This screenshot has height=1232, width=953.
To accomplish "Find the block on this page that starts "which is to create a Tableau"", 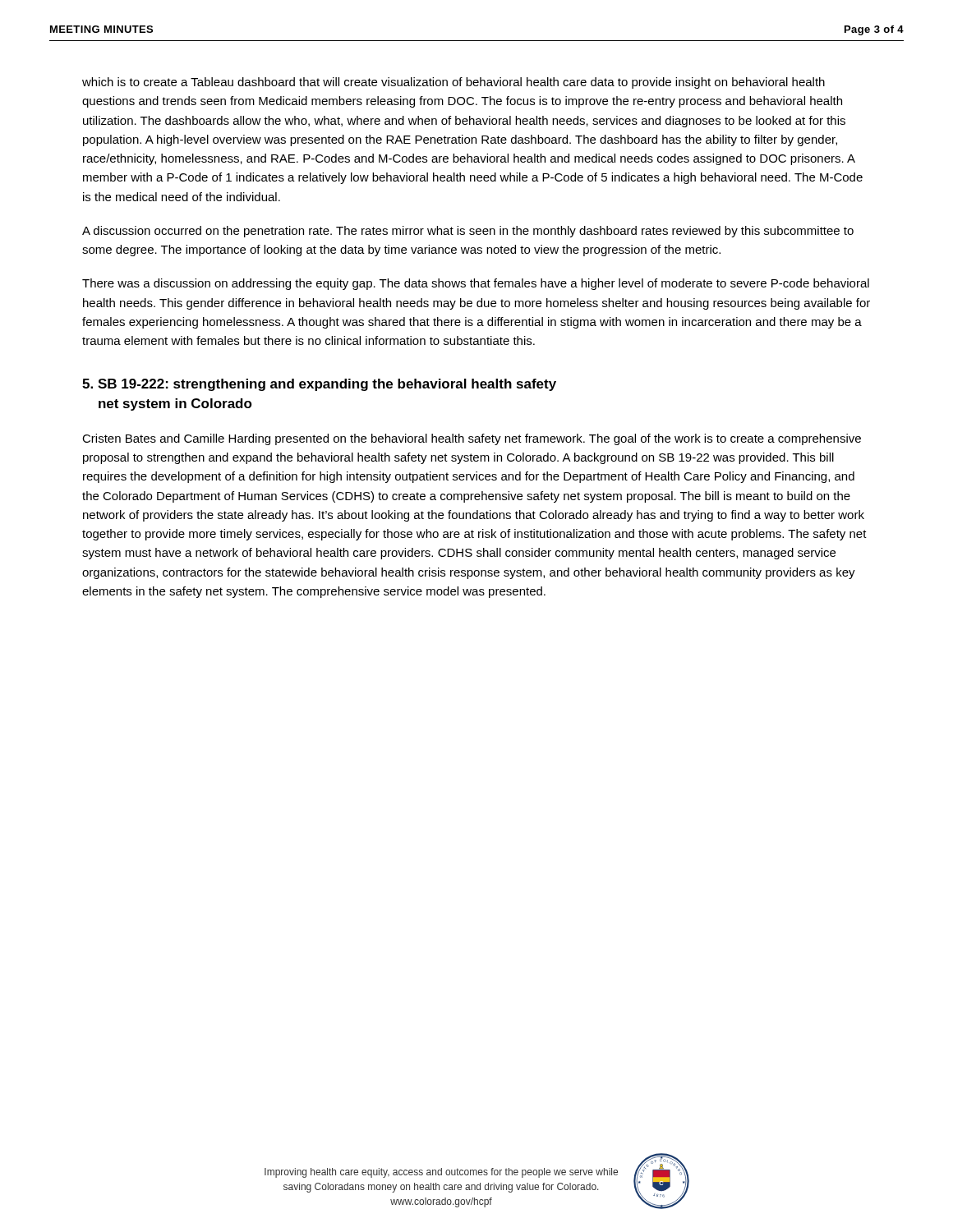I will point(472,139).
